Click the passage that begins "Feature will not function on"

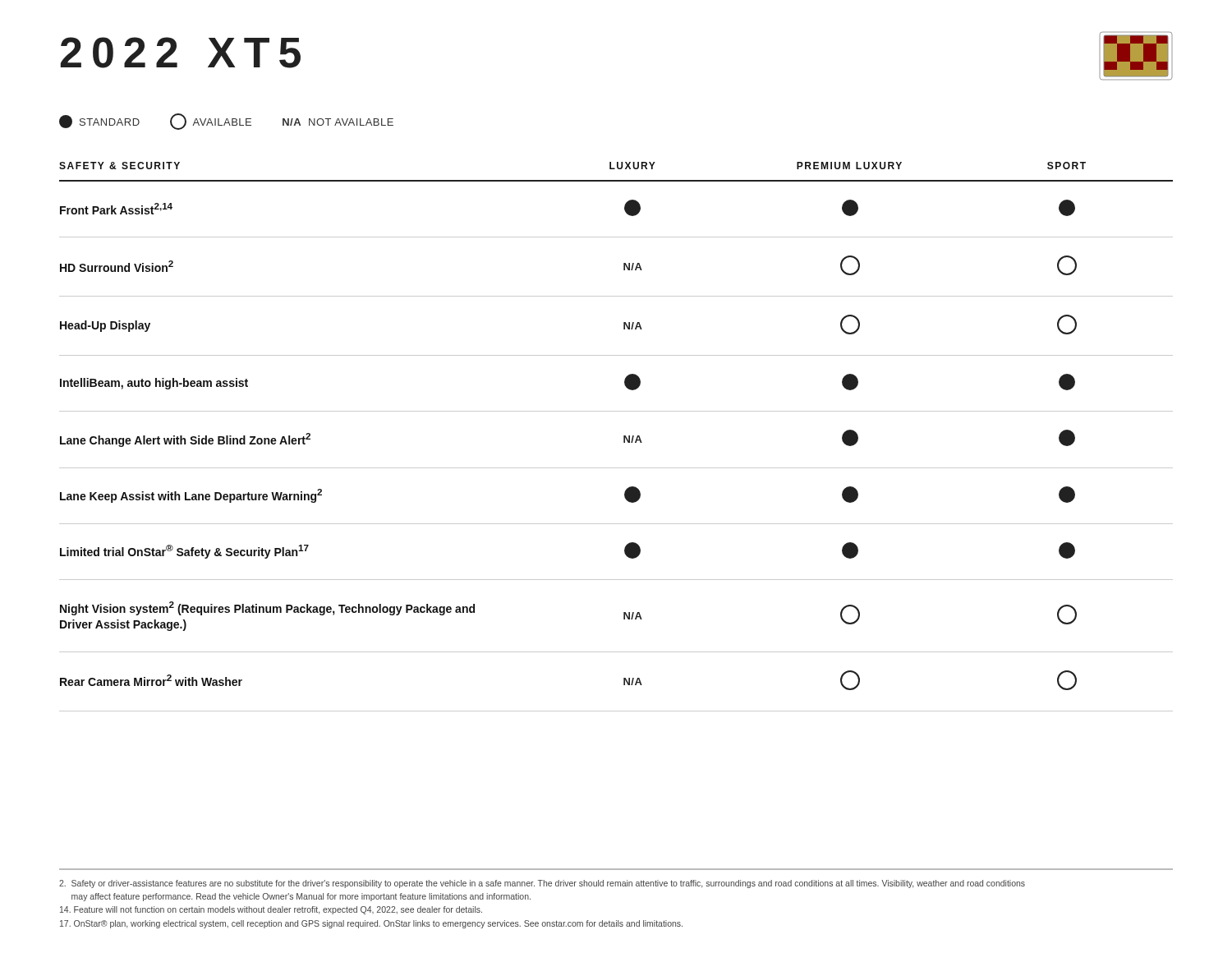271,910
